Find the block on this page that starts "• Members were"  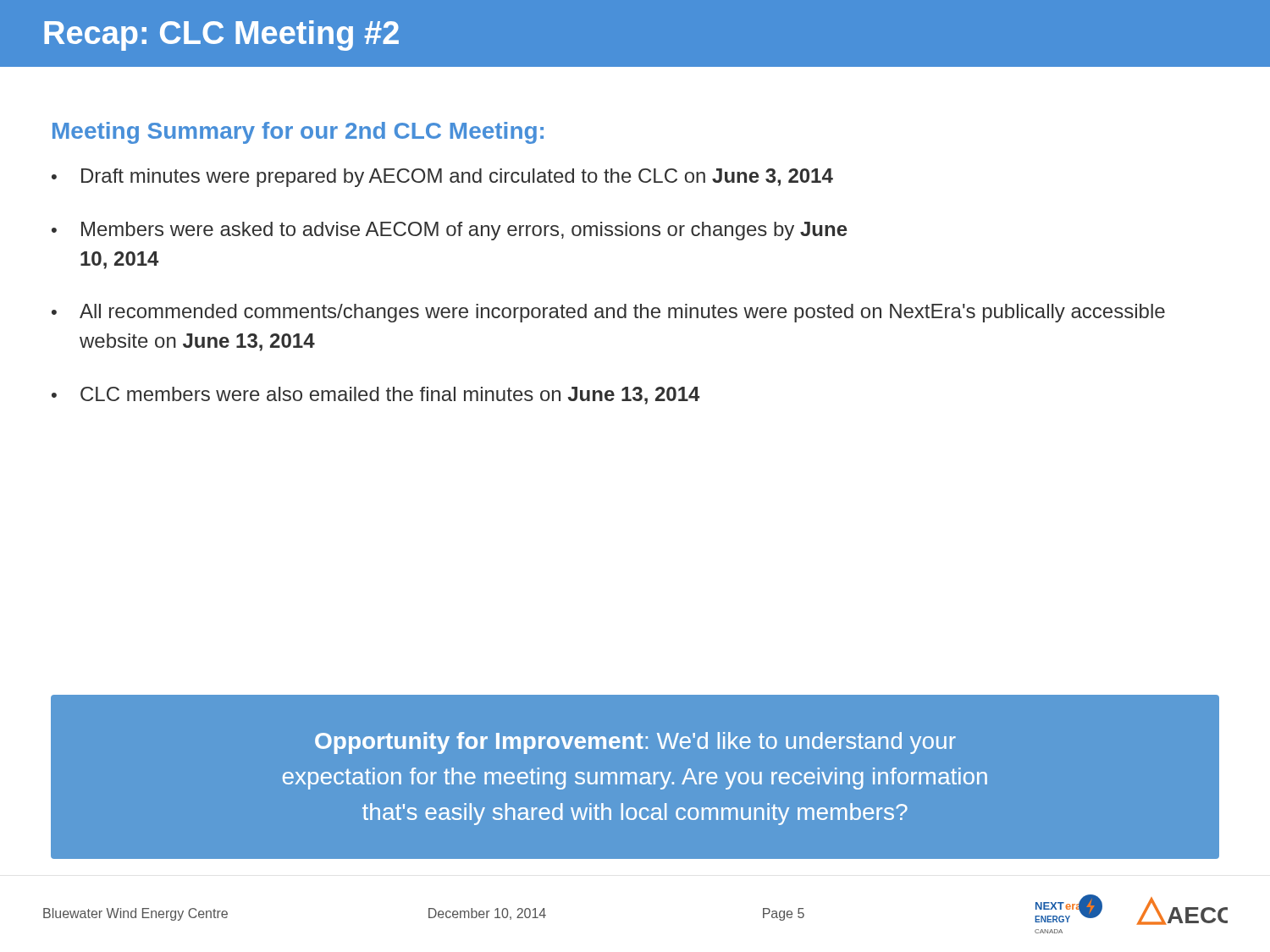pyautogui.click(x=635, y=244)
